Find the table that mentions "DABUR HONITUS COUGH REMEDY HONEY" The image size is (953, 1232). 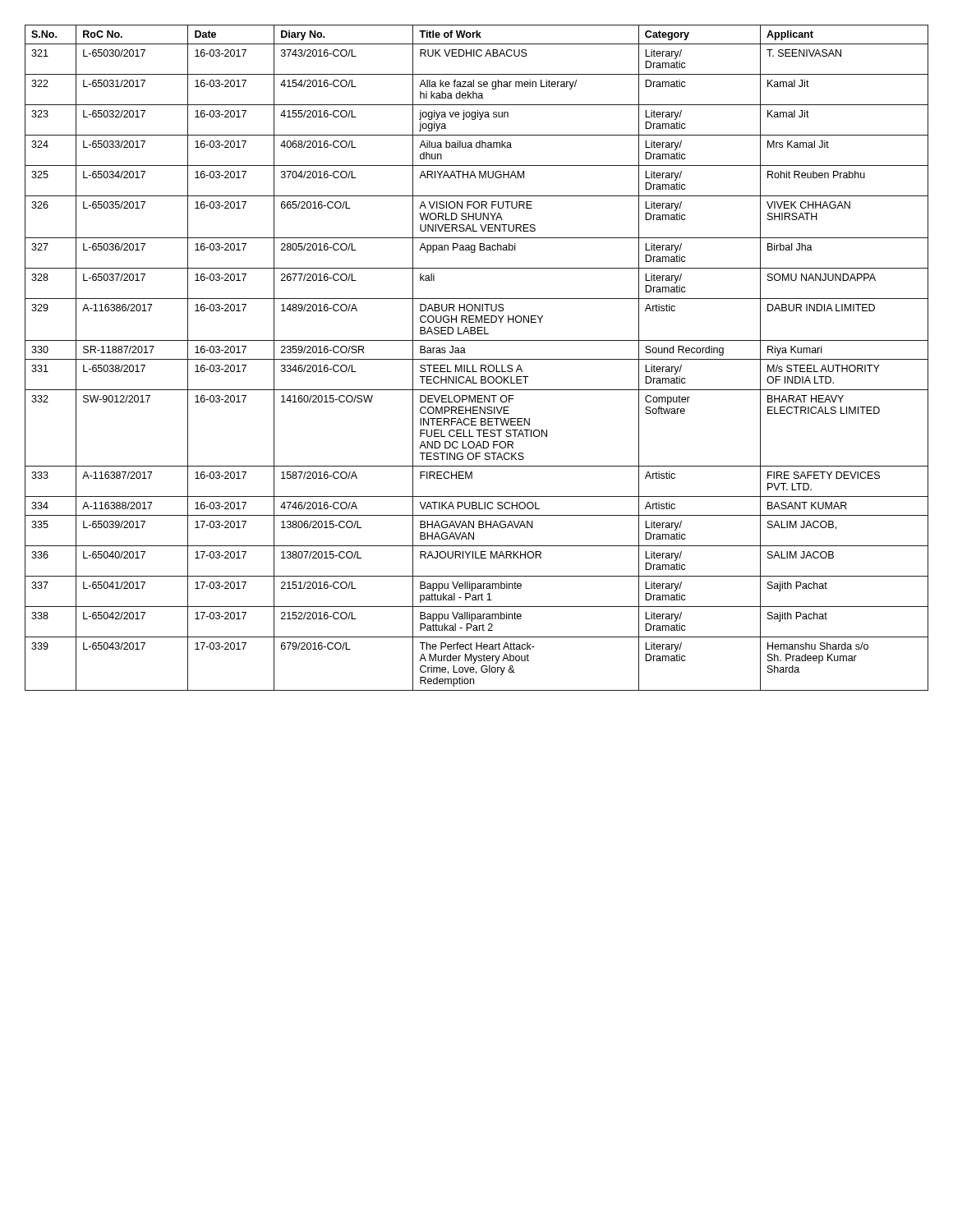476,358
